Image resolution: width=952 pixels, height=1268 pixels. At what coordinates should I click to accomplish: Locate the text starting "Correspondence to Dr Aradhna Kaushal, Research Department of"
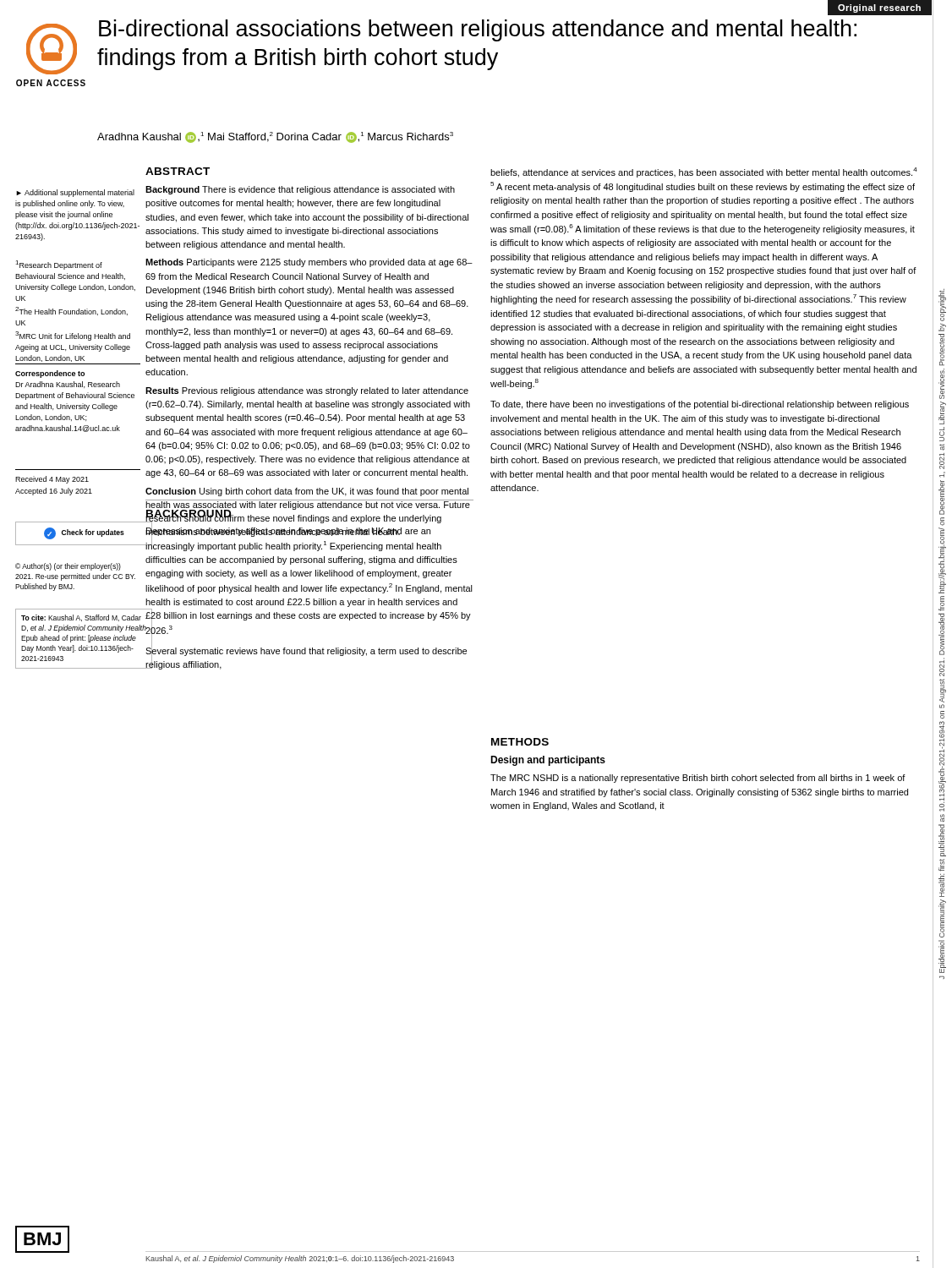coord(75,401)
